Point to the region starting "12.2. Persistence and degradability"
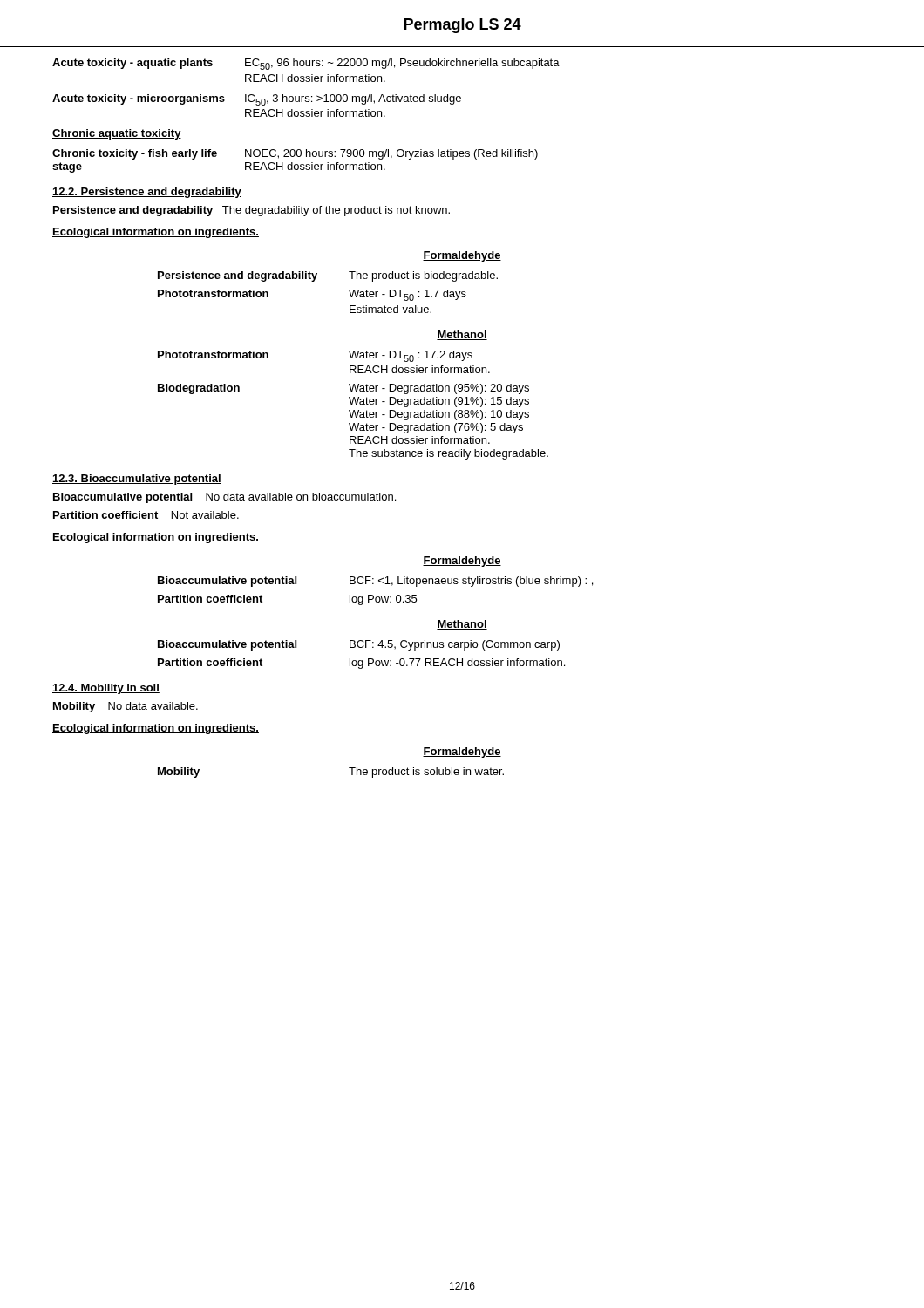924x1308 pixels. point(147,192)
